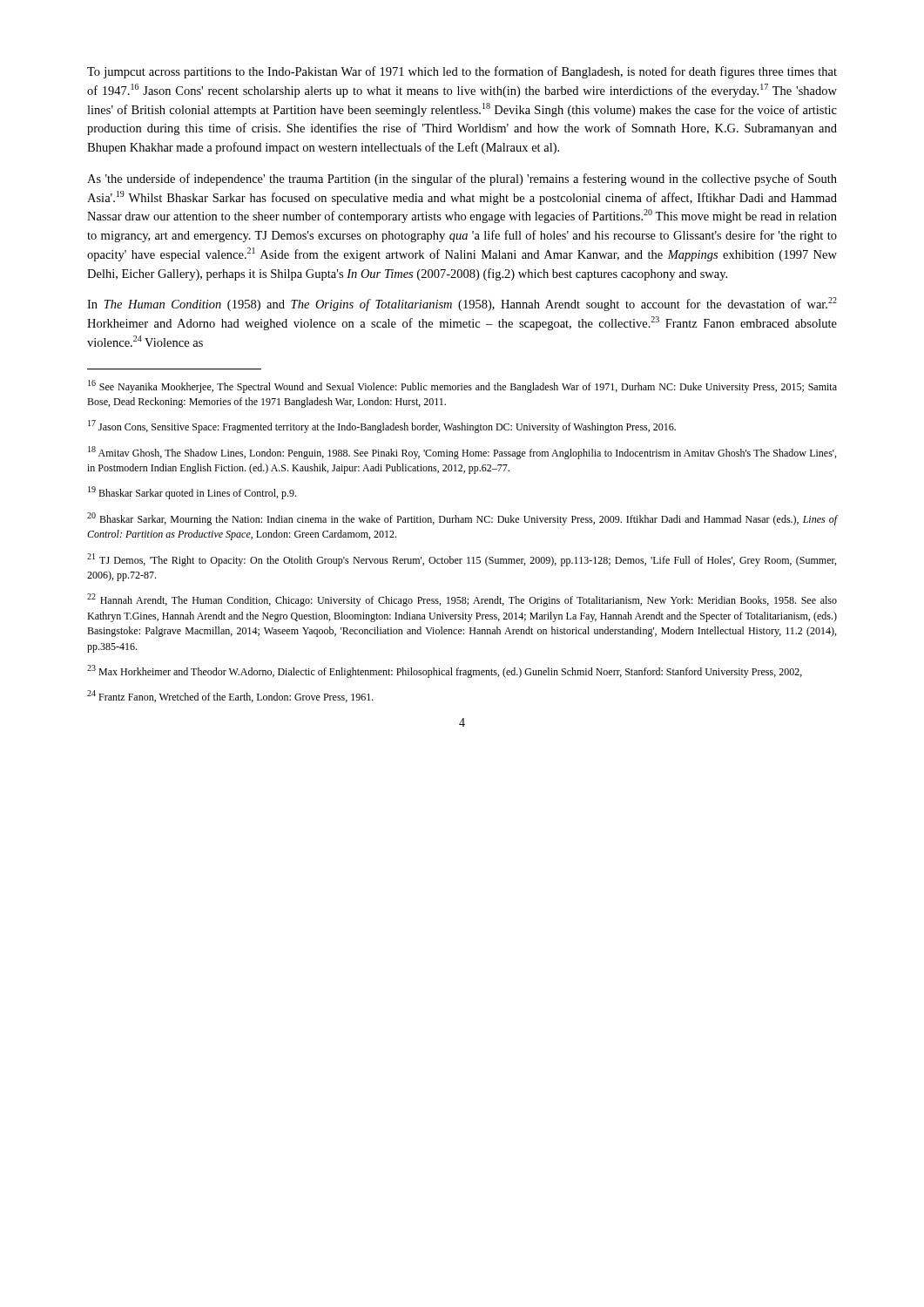Navigate to the text block starting "21 TJ Demos, 'The Right to"
924x1307 pixels.
(x=462, y=568)
